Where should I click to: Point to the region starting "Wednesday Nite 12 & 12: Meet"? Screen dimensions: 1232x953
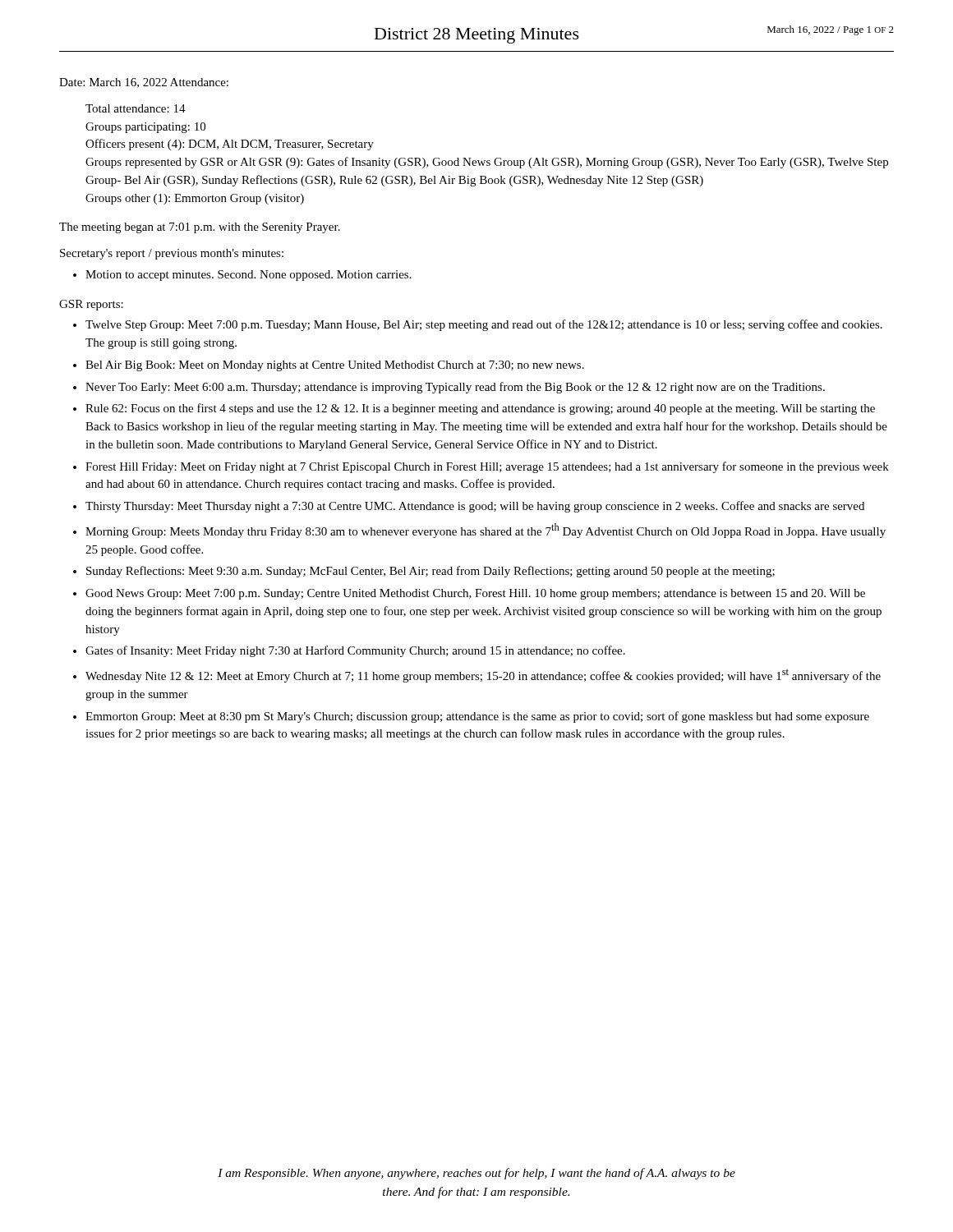pos(483,683)
